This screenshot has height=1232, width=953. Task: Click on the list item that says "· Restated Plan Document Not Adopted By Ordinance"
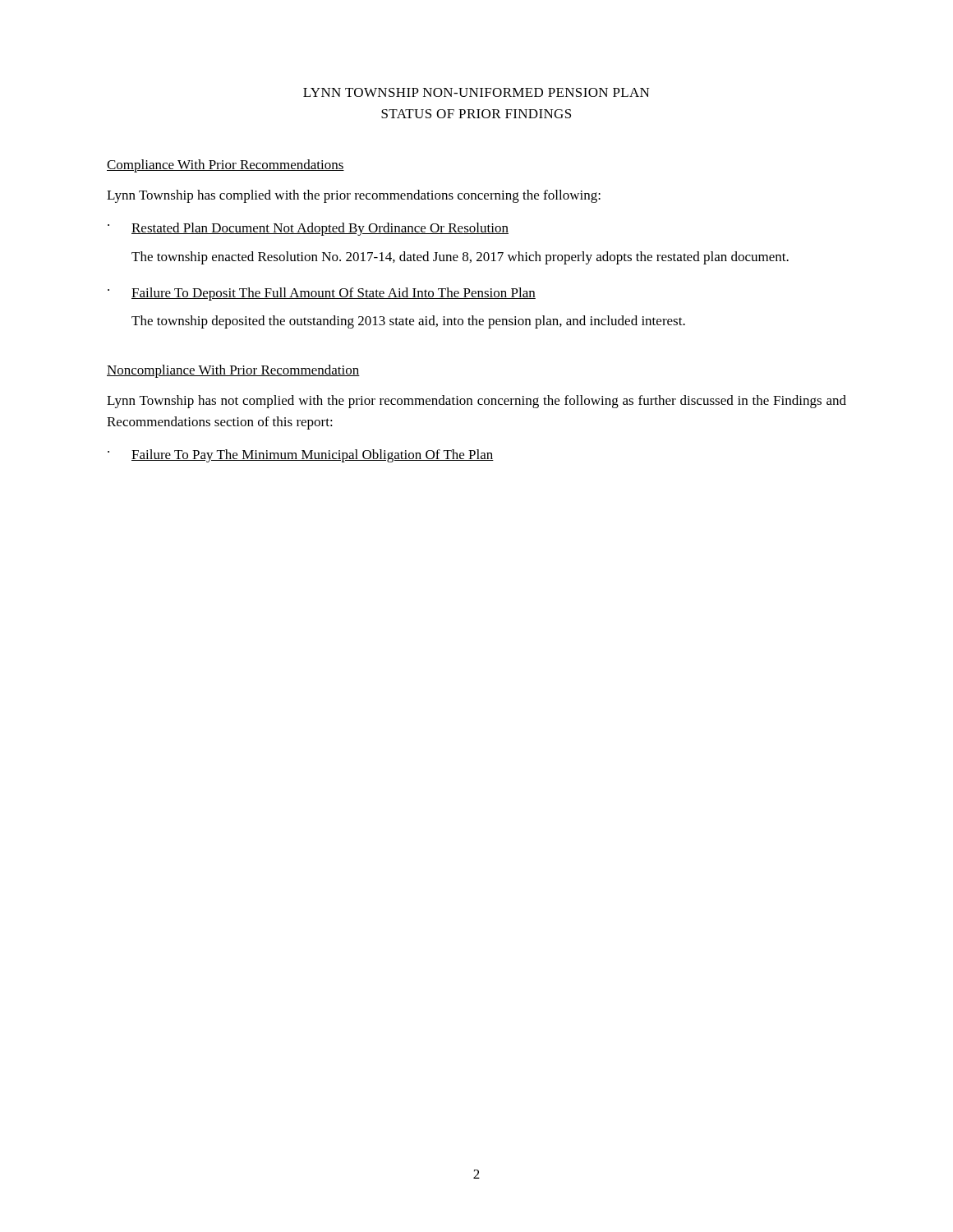(x=308, y=229)
